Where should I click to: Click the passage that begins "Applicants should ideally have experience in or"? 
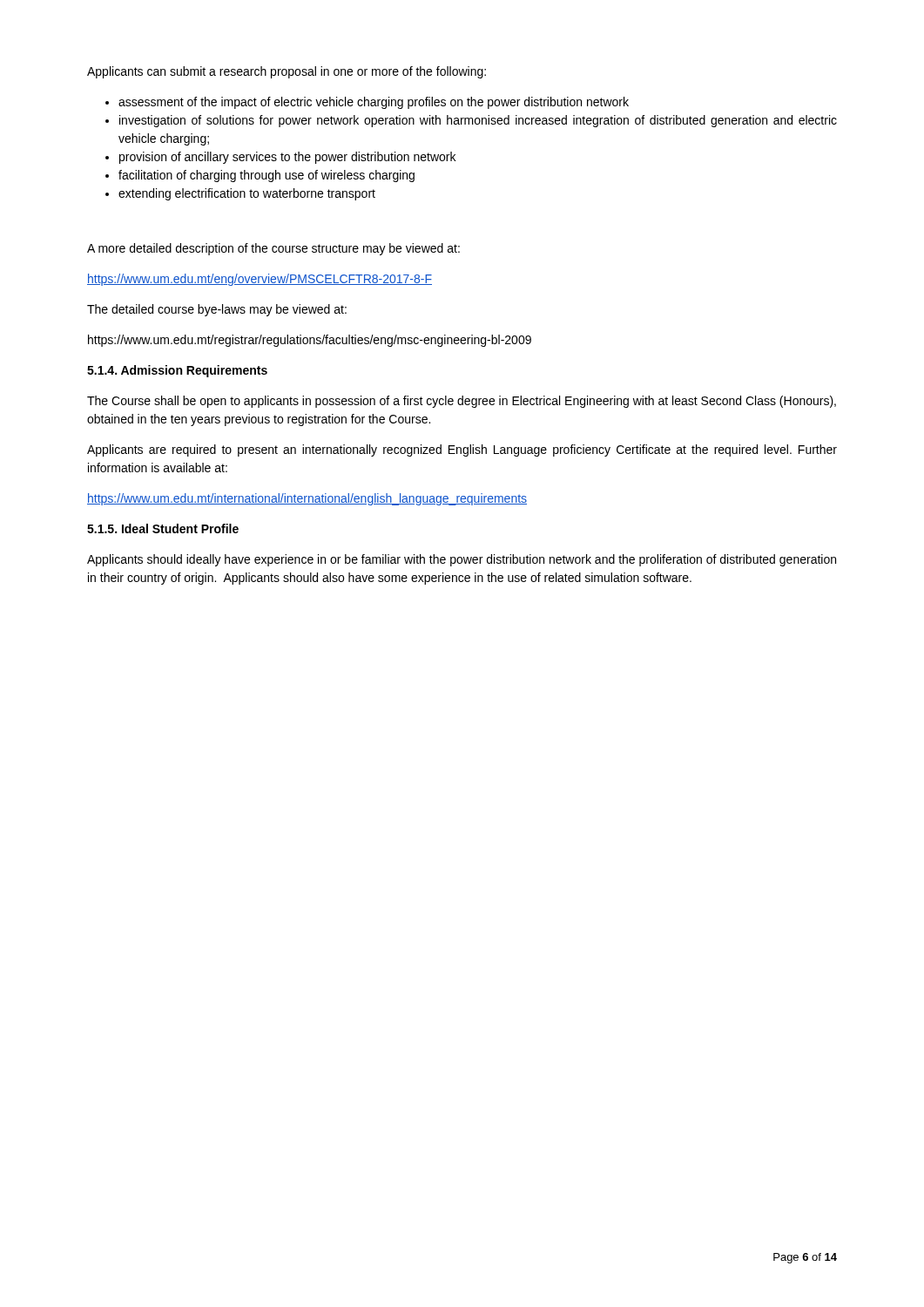click(x=462, y=569)
